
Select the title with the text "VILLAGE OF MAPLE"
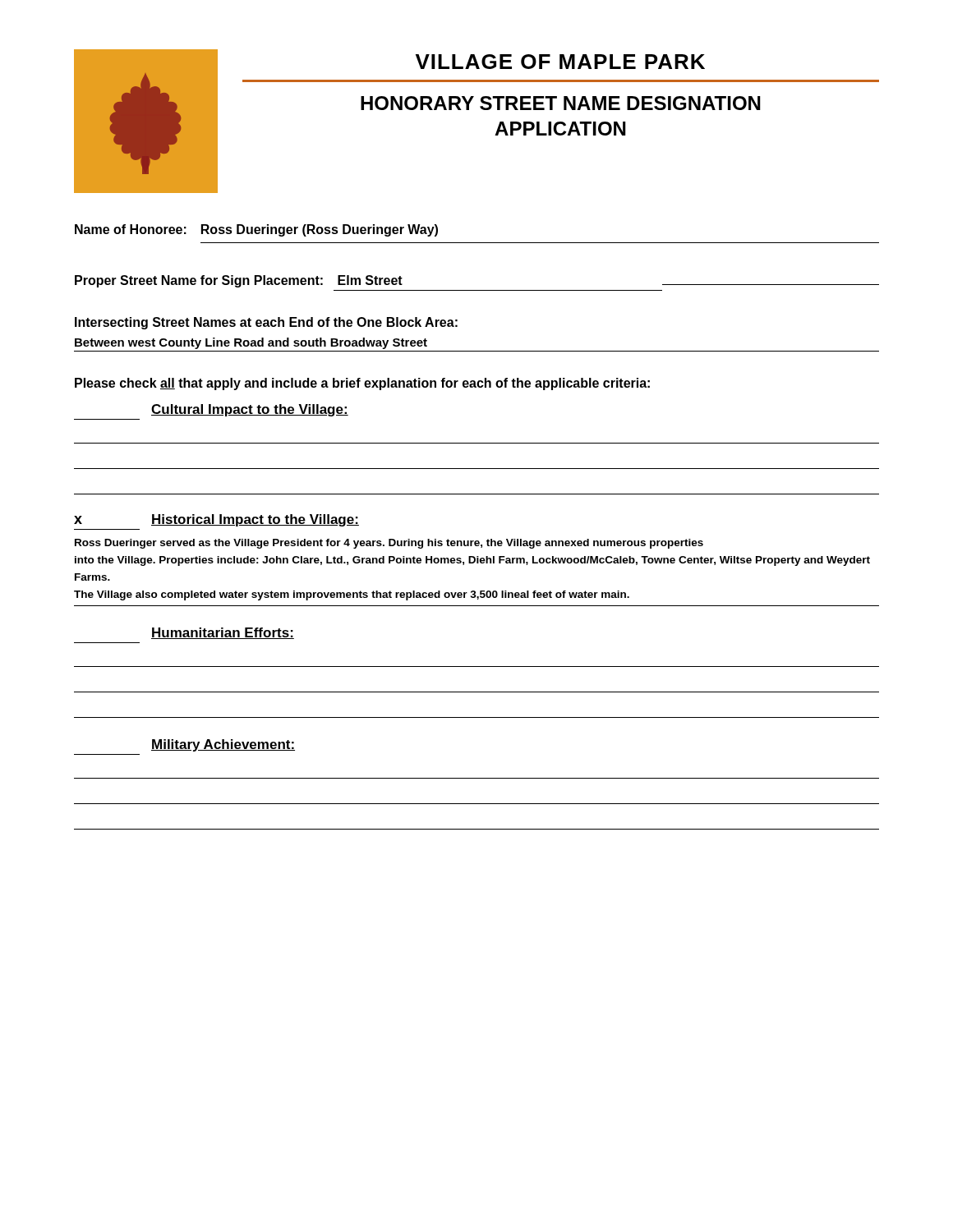click(561, 62)
